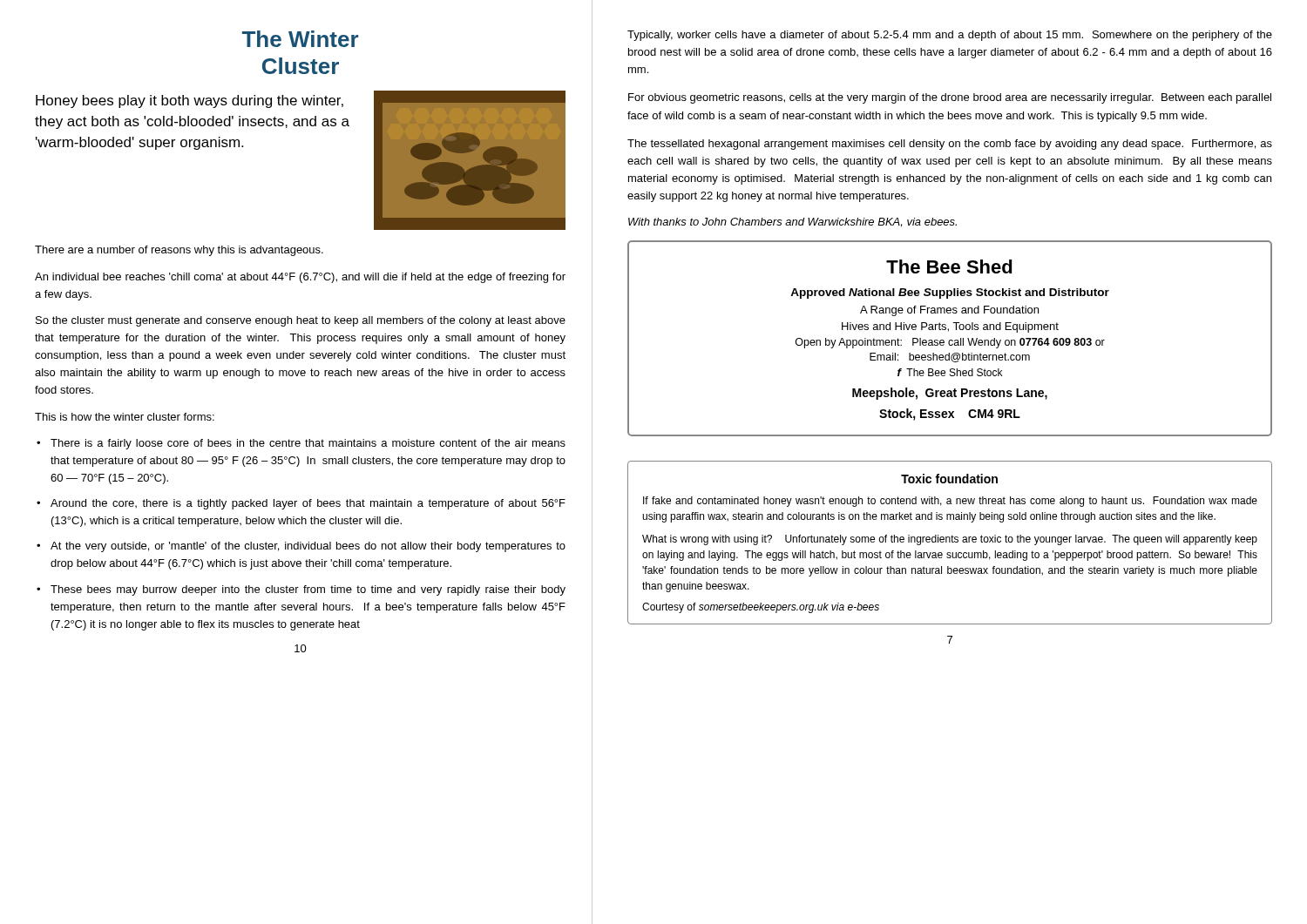Viewport: 1307px width, 924px height.
Task: Find the section header with the text "Toxic foundation"
Action: point(950,479)
